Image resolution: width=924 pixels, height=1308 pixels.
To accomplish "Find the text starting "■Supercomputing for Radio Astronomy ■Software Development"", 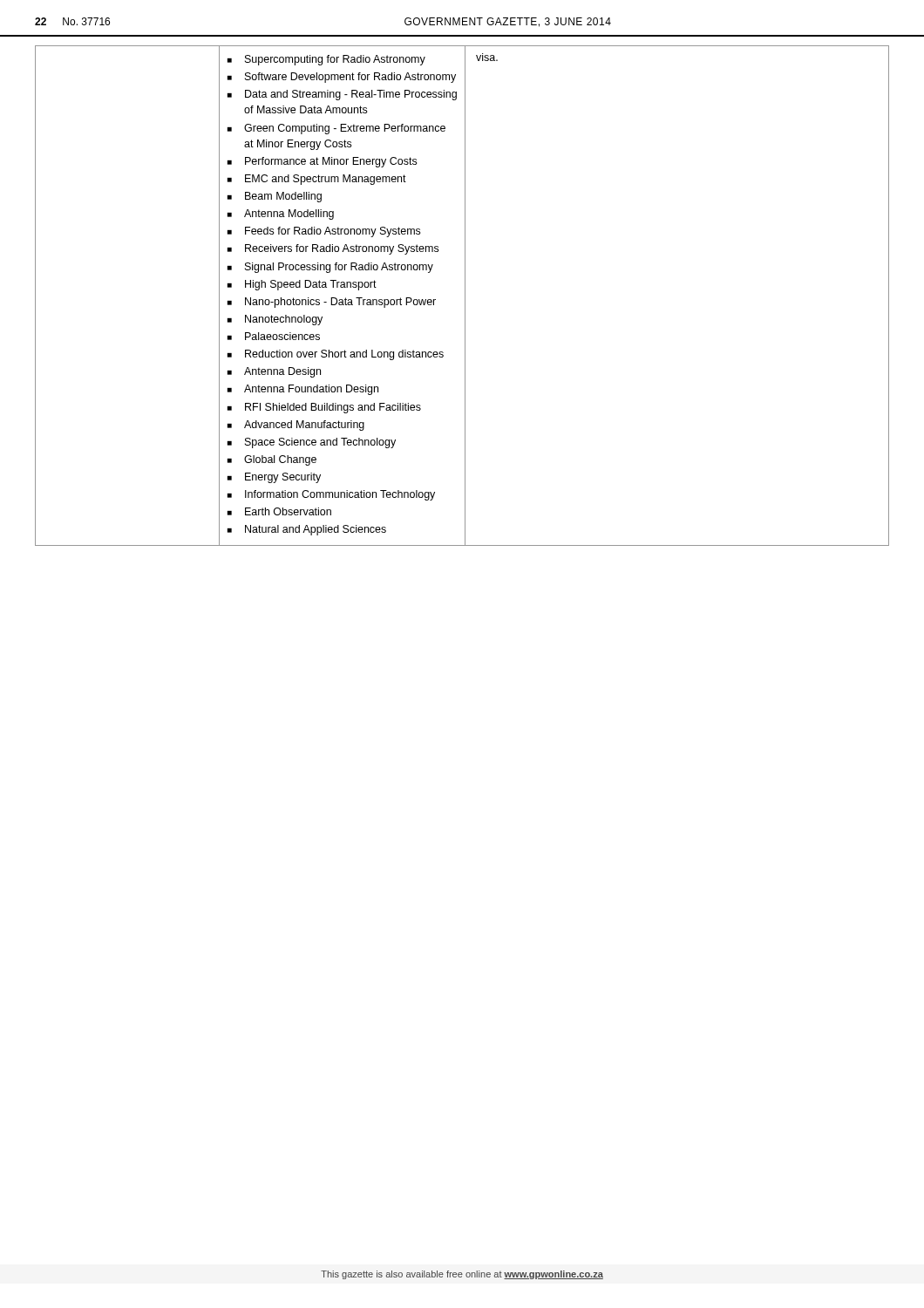I will click(342, 294).
